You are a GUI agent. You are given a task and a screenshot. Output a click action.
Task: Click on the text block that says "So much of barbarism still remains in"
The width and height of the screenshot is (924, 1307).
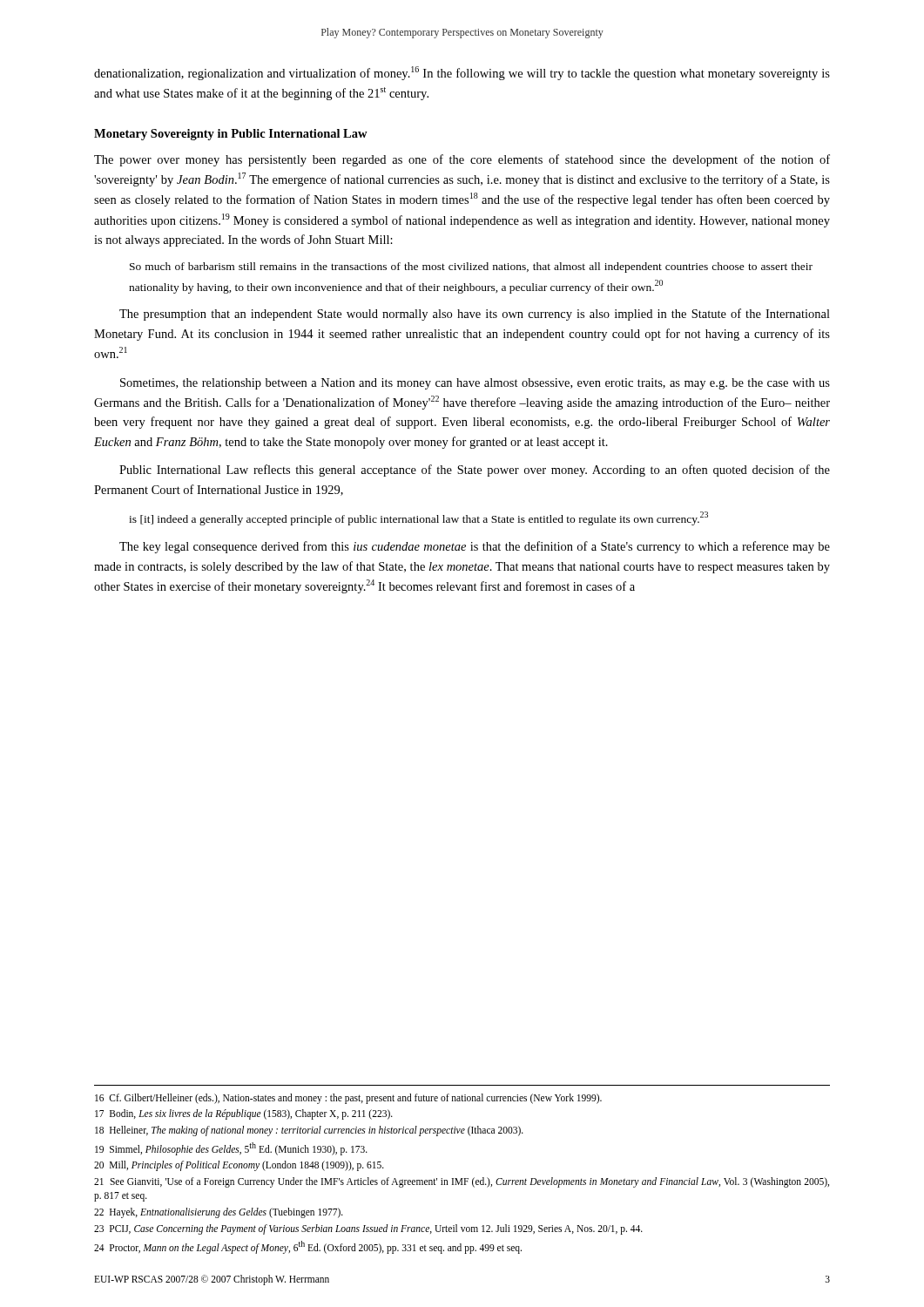tap(471, 276)
